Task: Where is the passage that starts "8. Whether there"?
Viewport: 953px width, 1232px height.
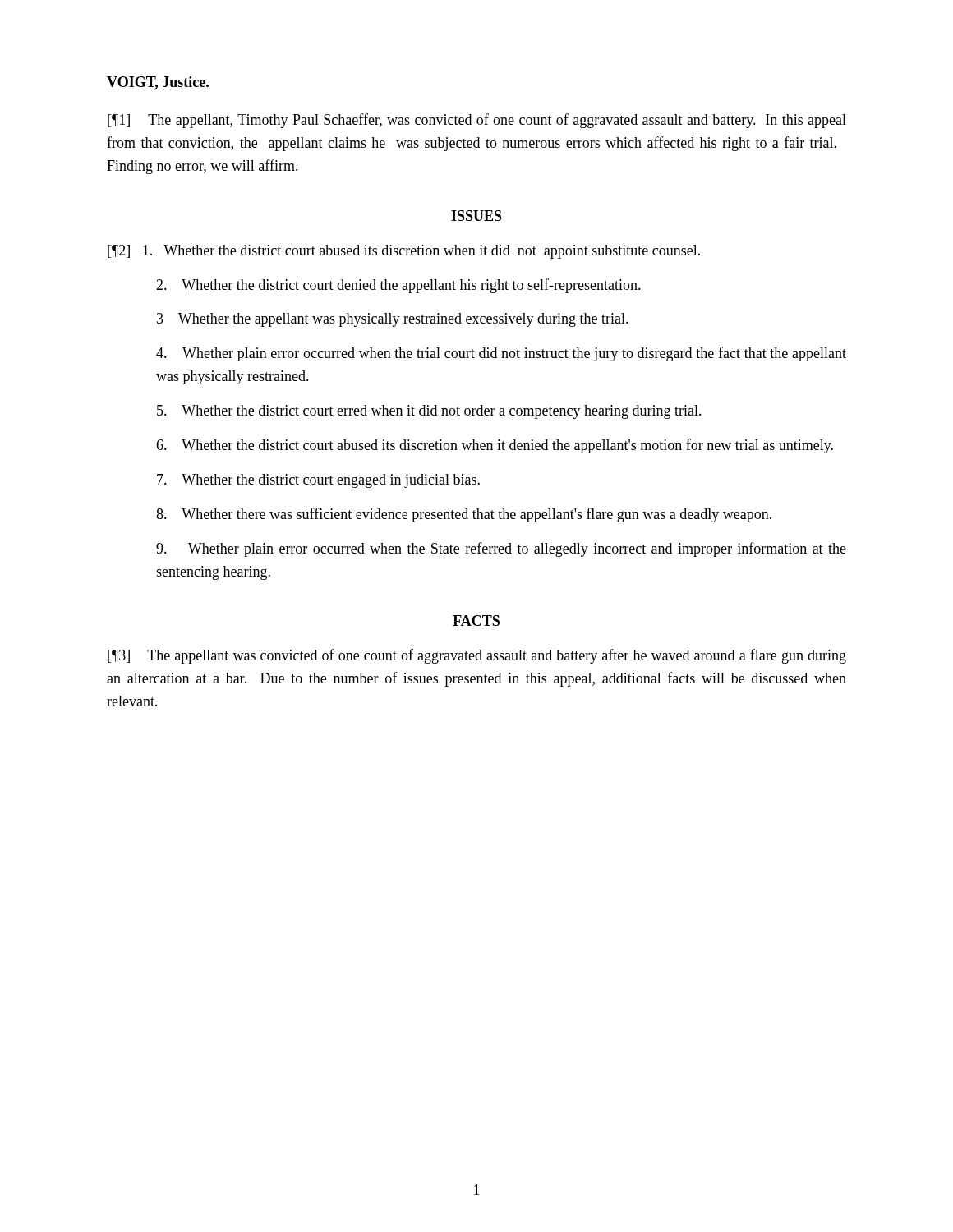Action: (x=464, y=514)
